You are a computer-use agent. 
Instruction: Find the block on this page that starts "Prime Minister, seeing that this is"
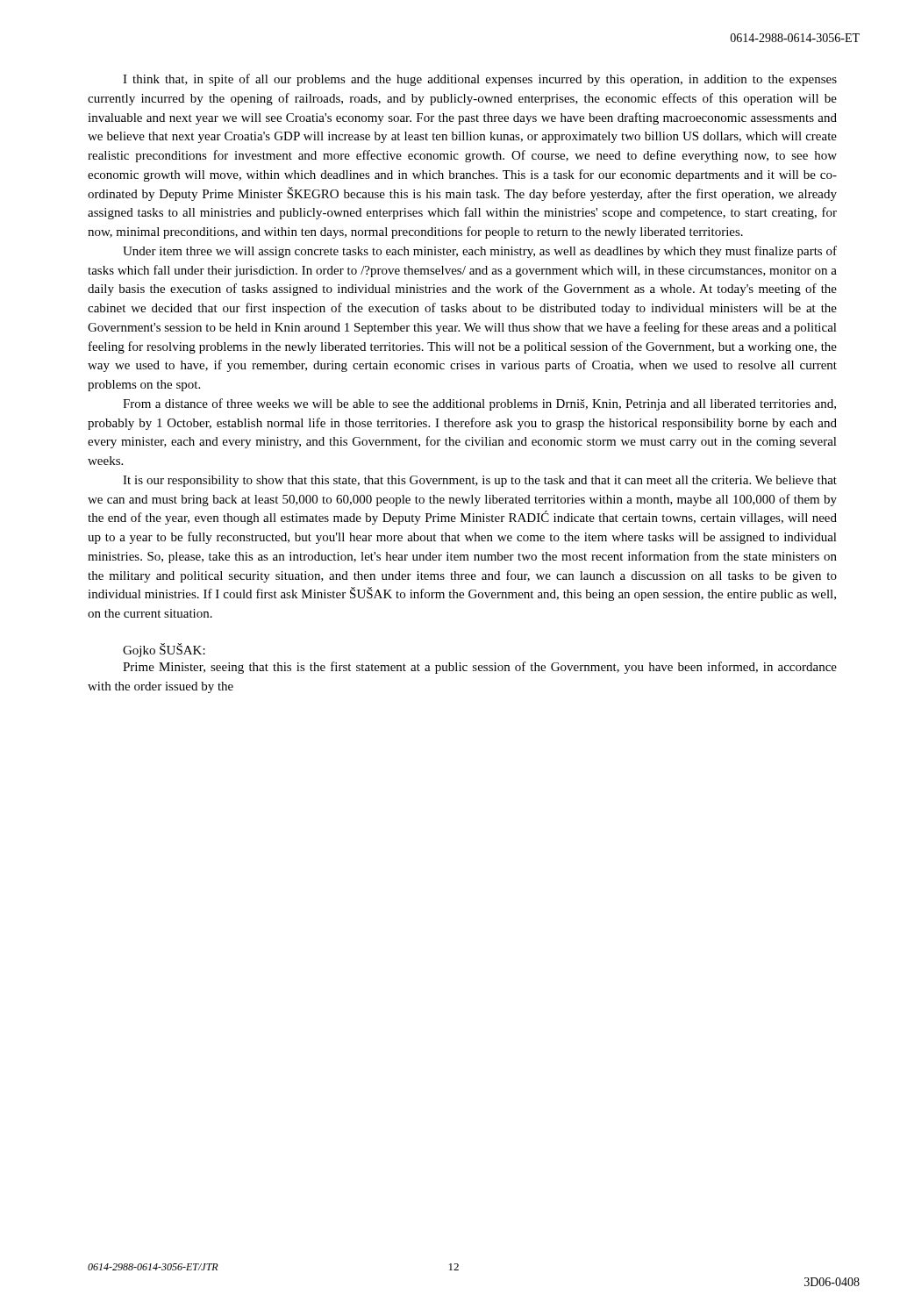[x=462, y=677]
